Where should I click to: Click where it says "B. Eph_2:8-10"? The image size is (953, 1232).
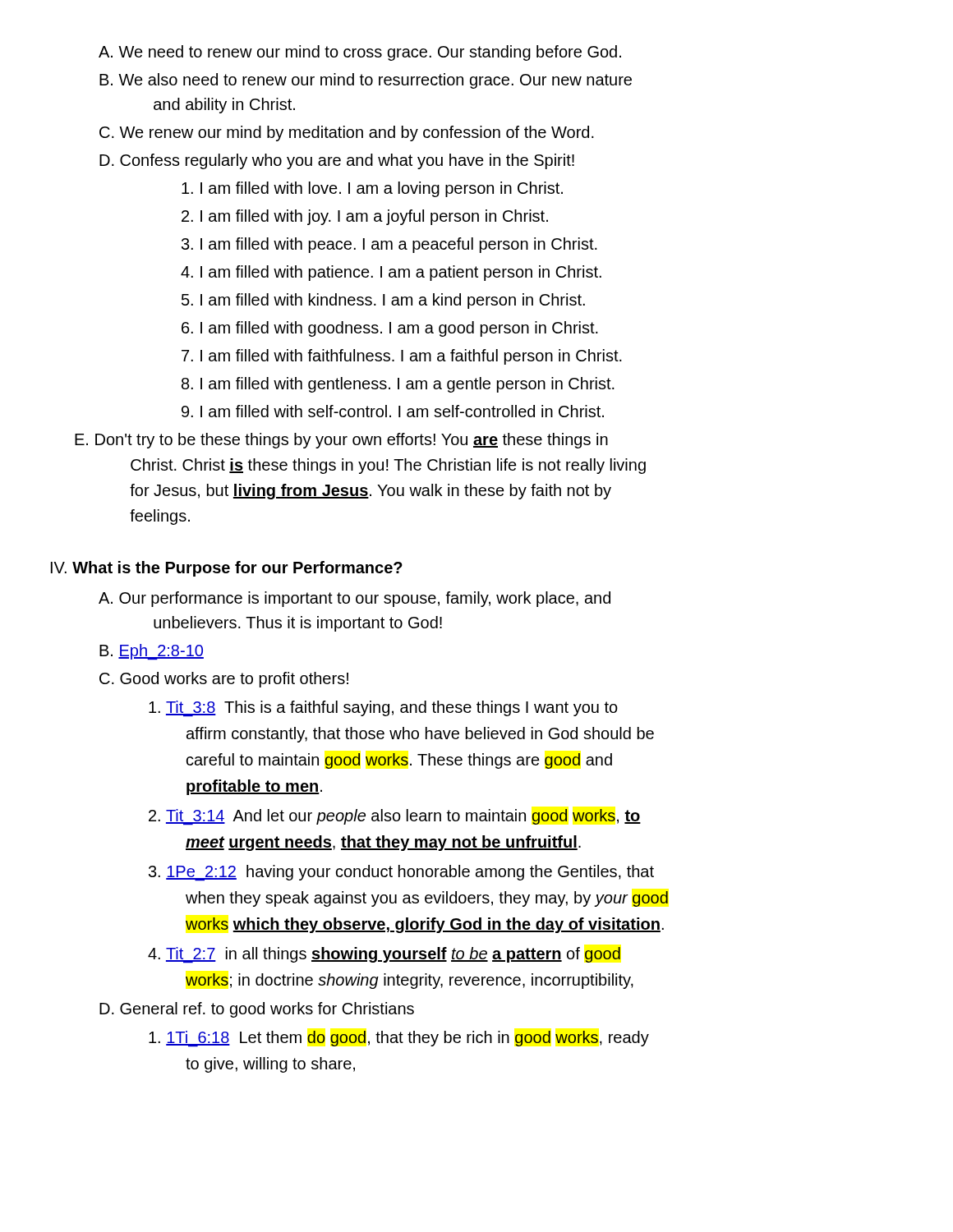(151, 650)
